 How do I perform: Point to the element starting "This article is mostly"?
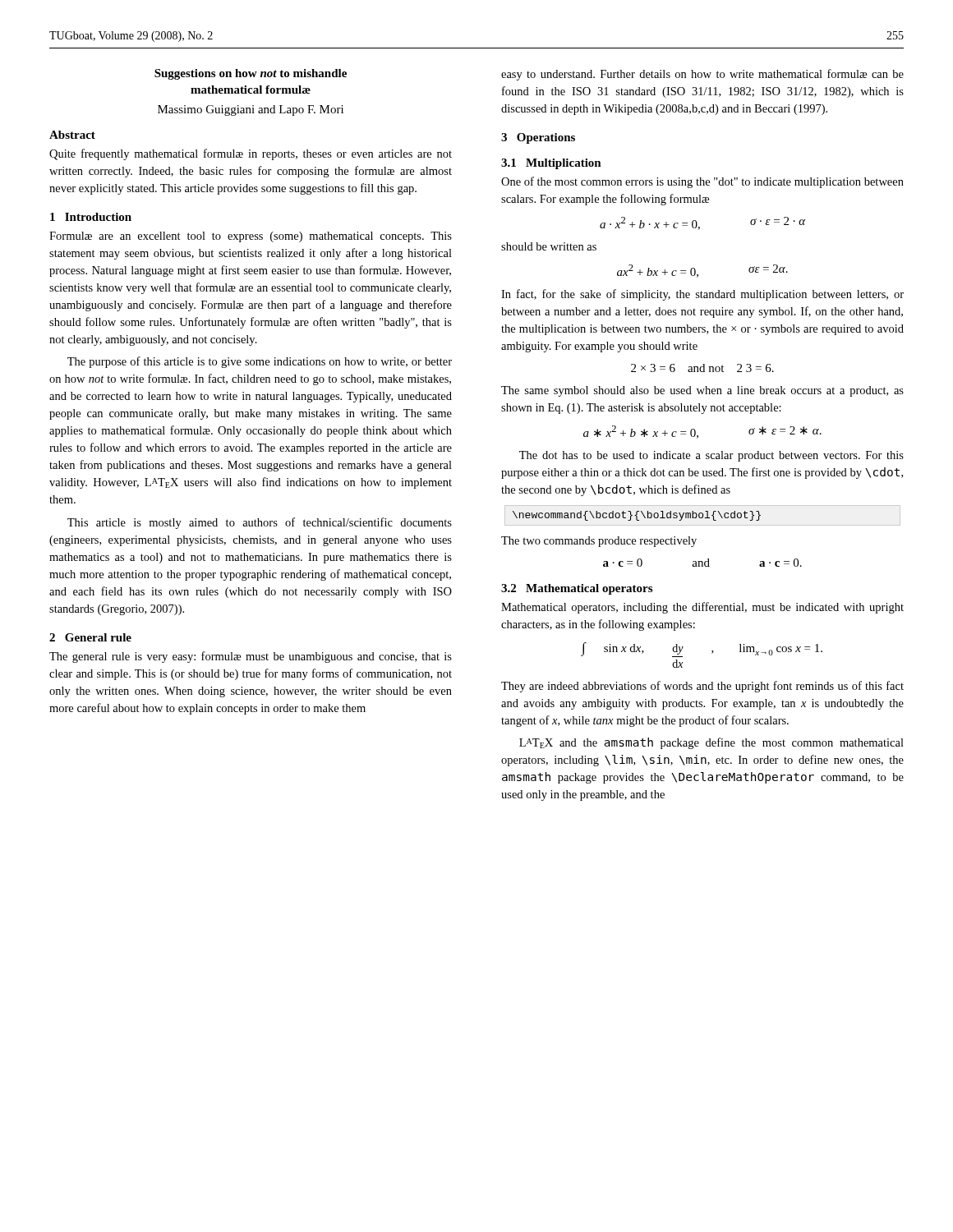pos(251,566)
